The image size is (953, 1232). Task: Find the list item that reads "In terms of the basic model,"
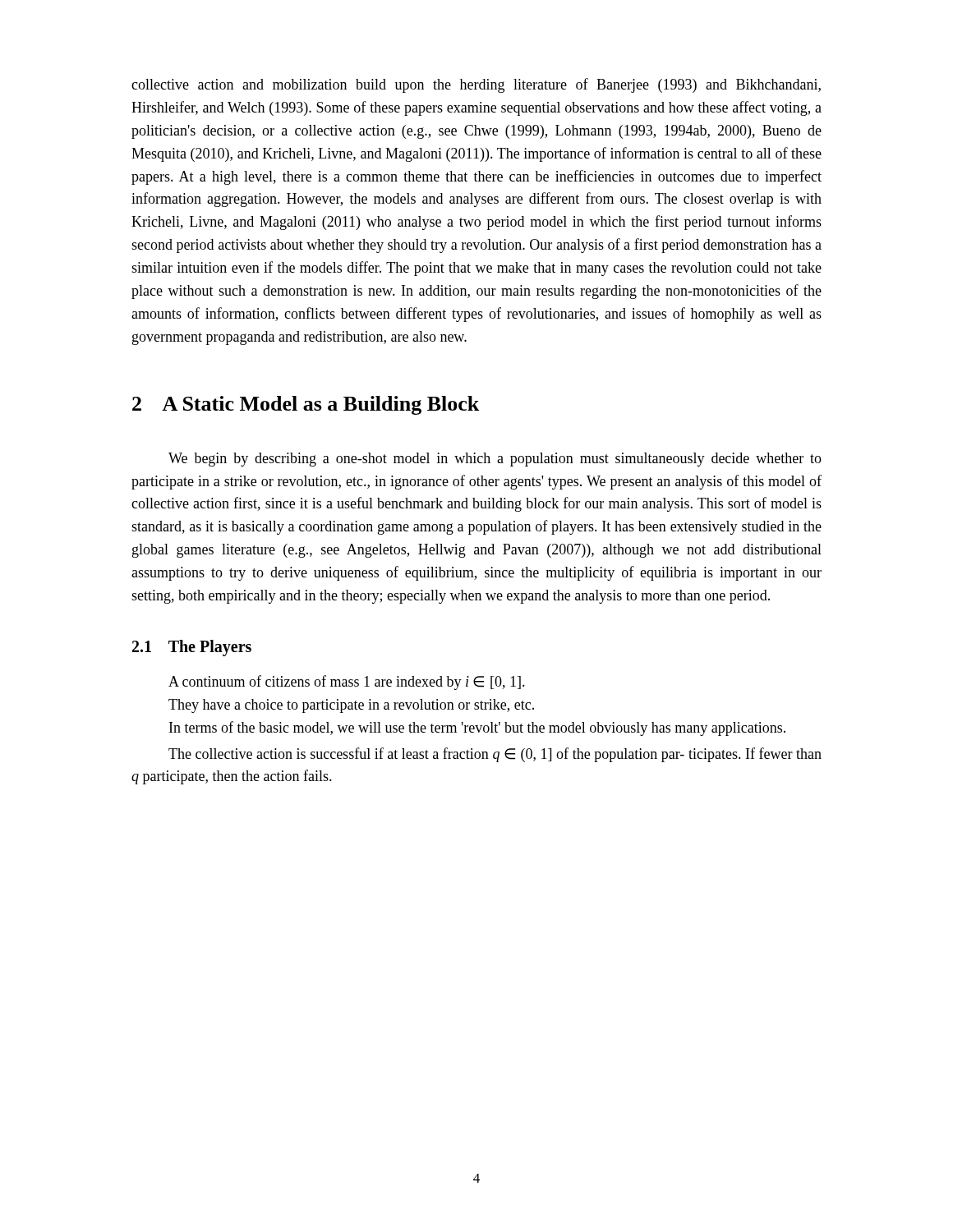(x=477, y=727)
